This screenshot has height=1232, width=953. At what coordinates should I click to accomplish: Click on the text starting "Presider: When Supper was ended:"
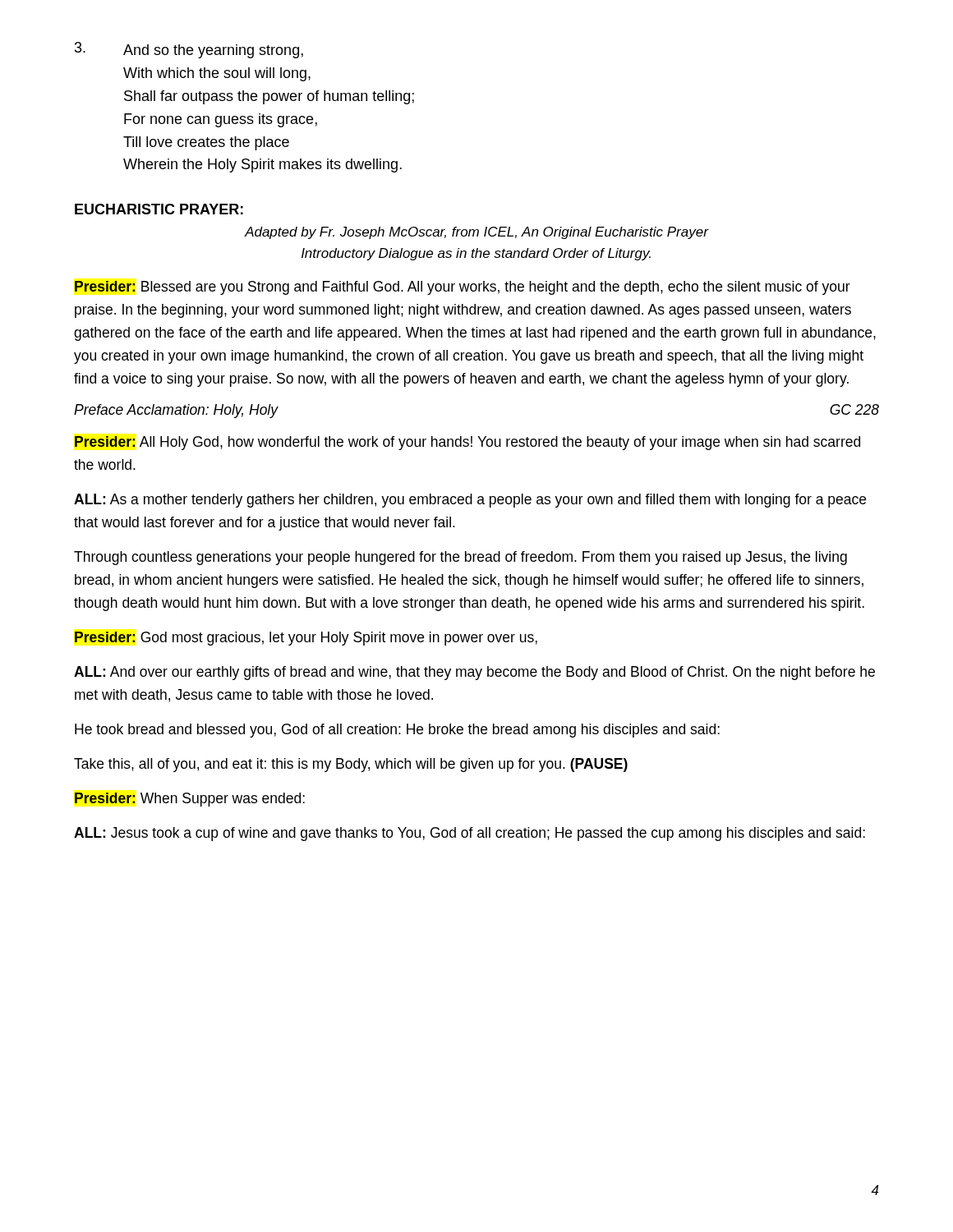tap(190, 799)
